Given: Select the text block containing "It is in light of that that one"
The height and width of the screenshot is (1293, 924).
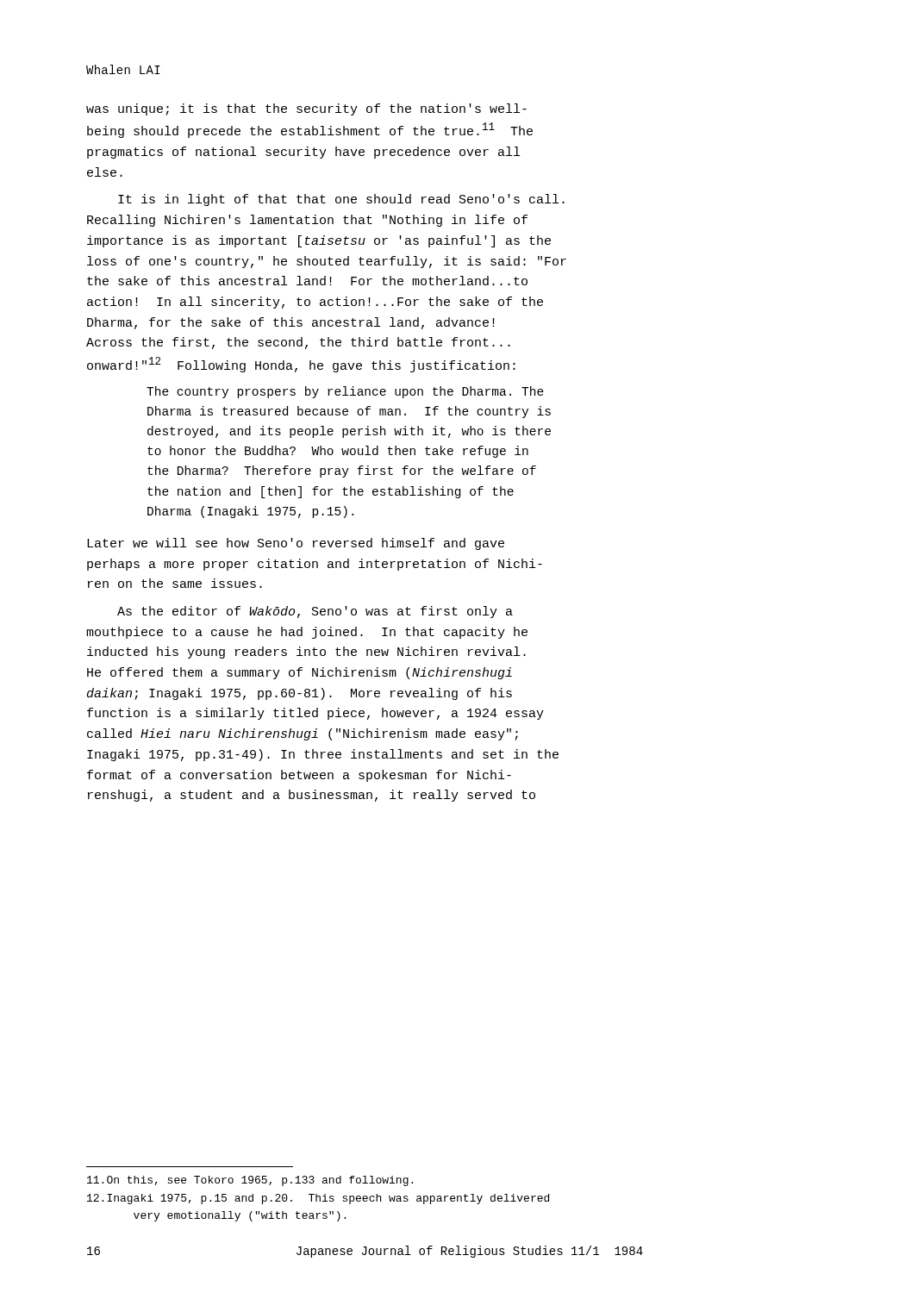Looking at the screenshot, I should tap(462, 284).
